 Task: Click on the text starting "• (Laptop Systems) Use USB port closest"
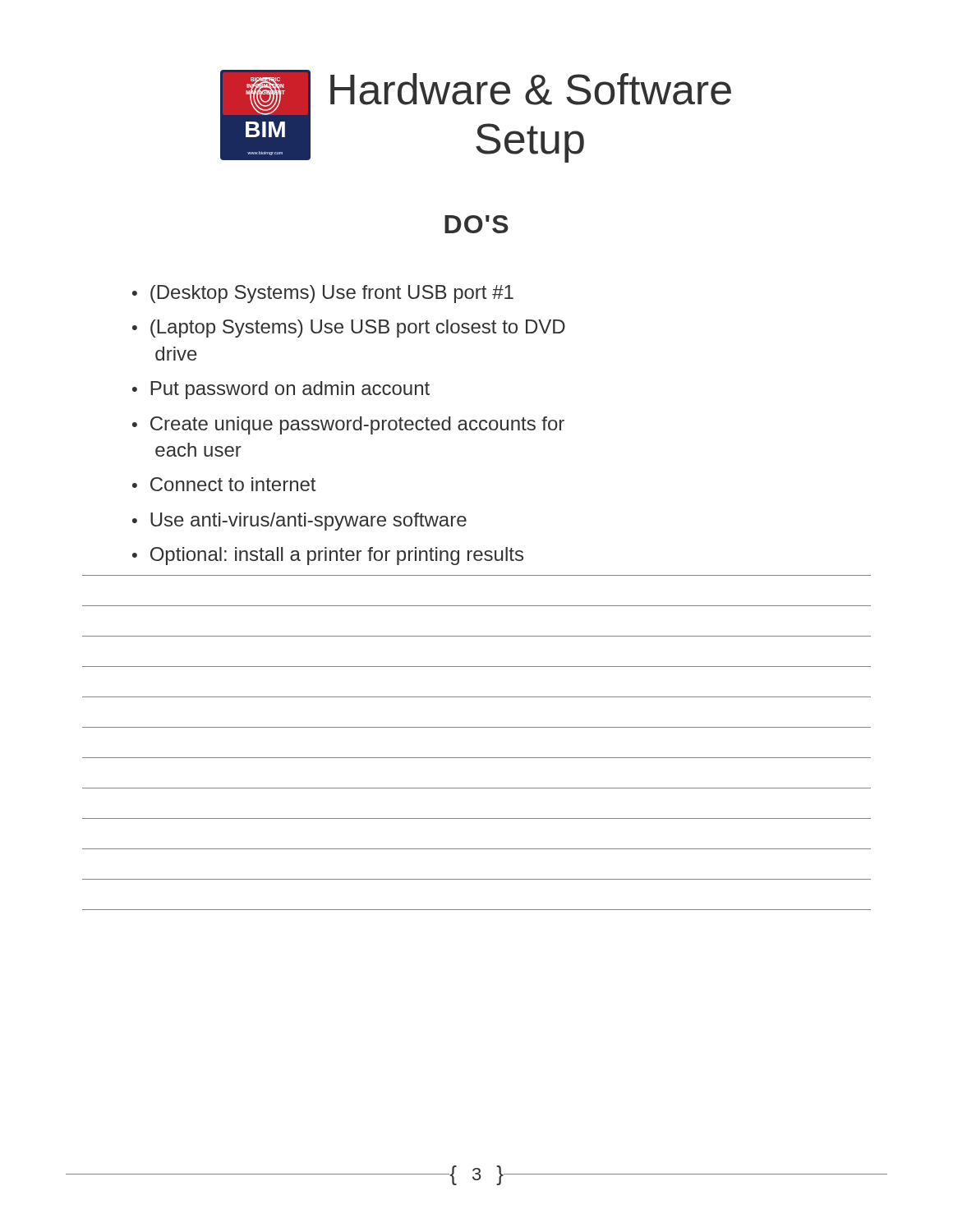pos(476,341)
